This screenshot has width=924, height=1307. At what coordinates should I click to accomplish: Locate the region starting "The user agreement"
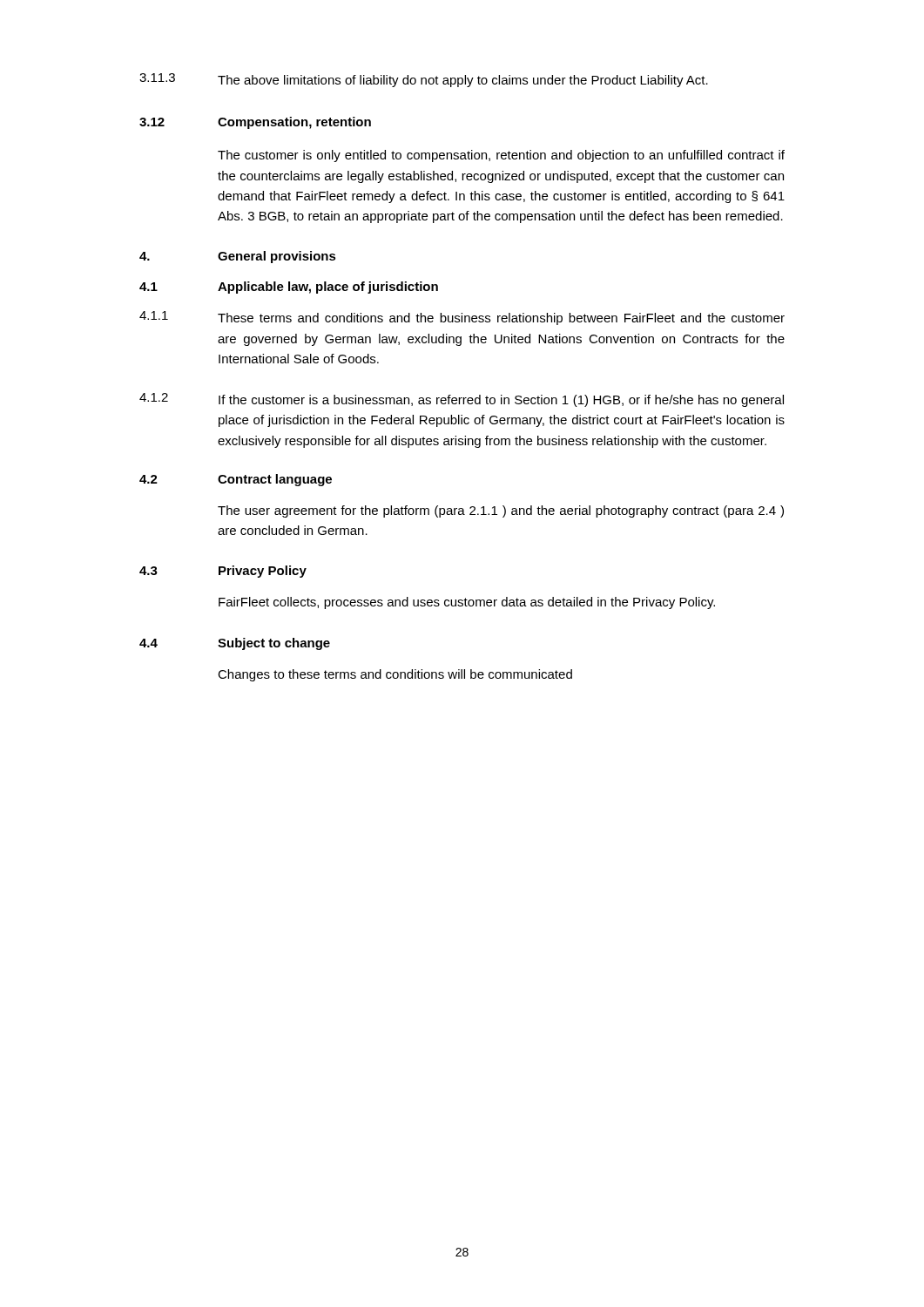(x=501, y=520)
